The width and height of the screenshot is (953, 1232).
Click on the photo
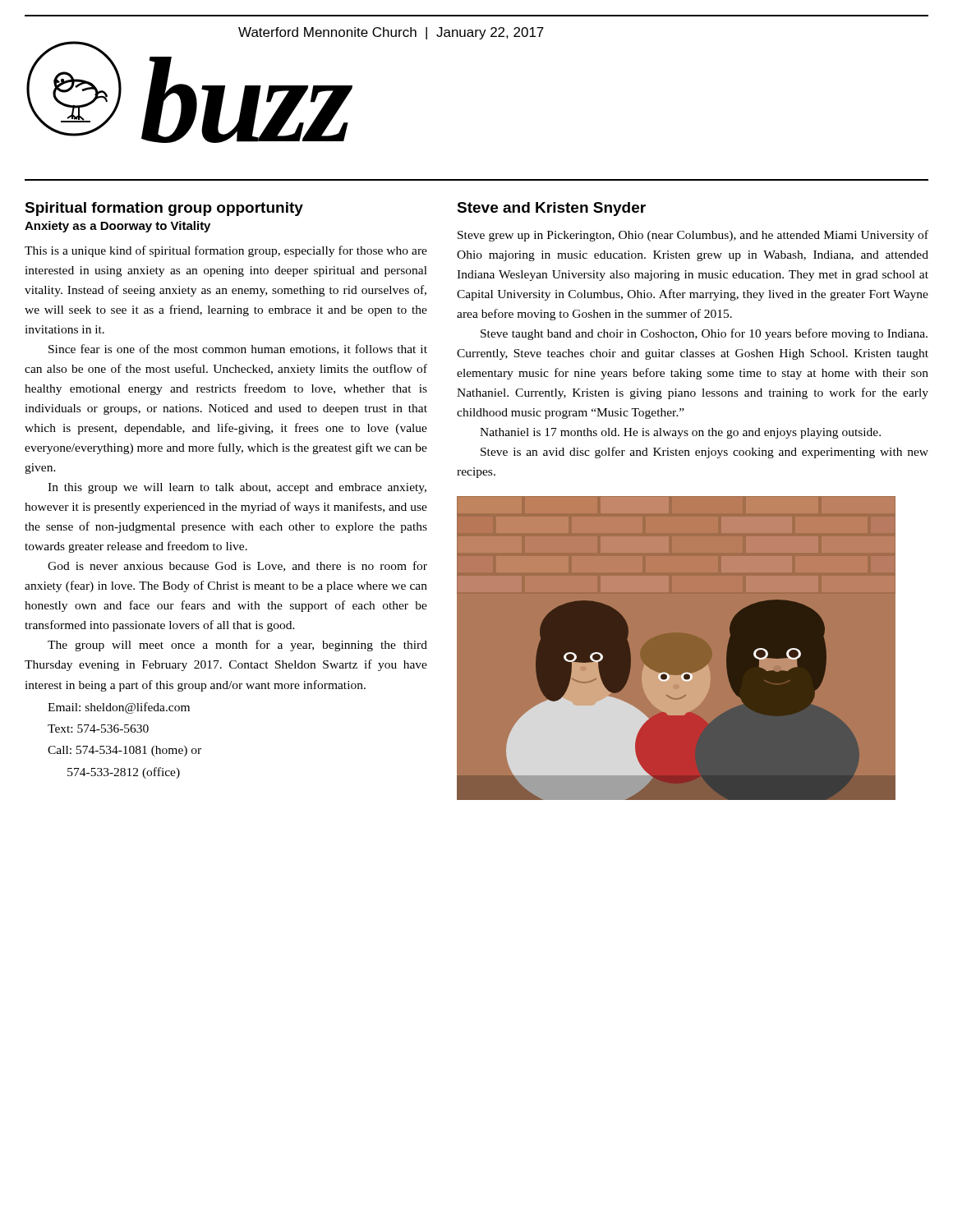click(x=693, y=650)
